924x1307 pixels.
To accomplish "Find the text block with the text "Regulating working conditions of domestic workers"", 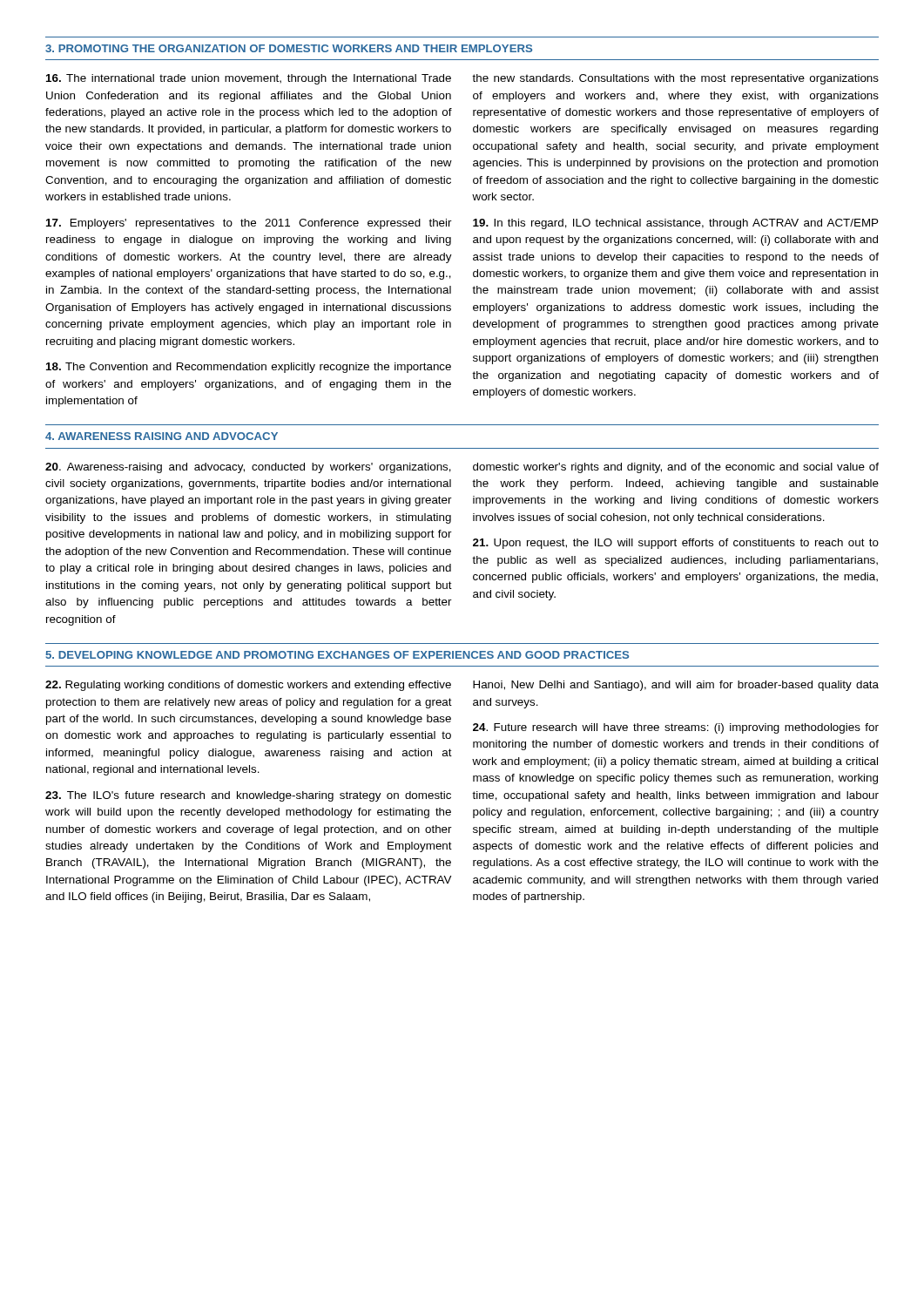I will (248, 727).
